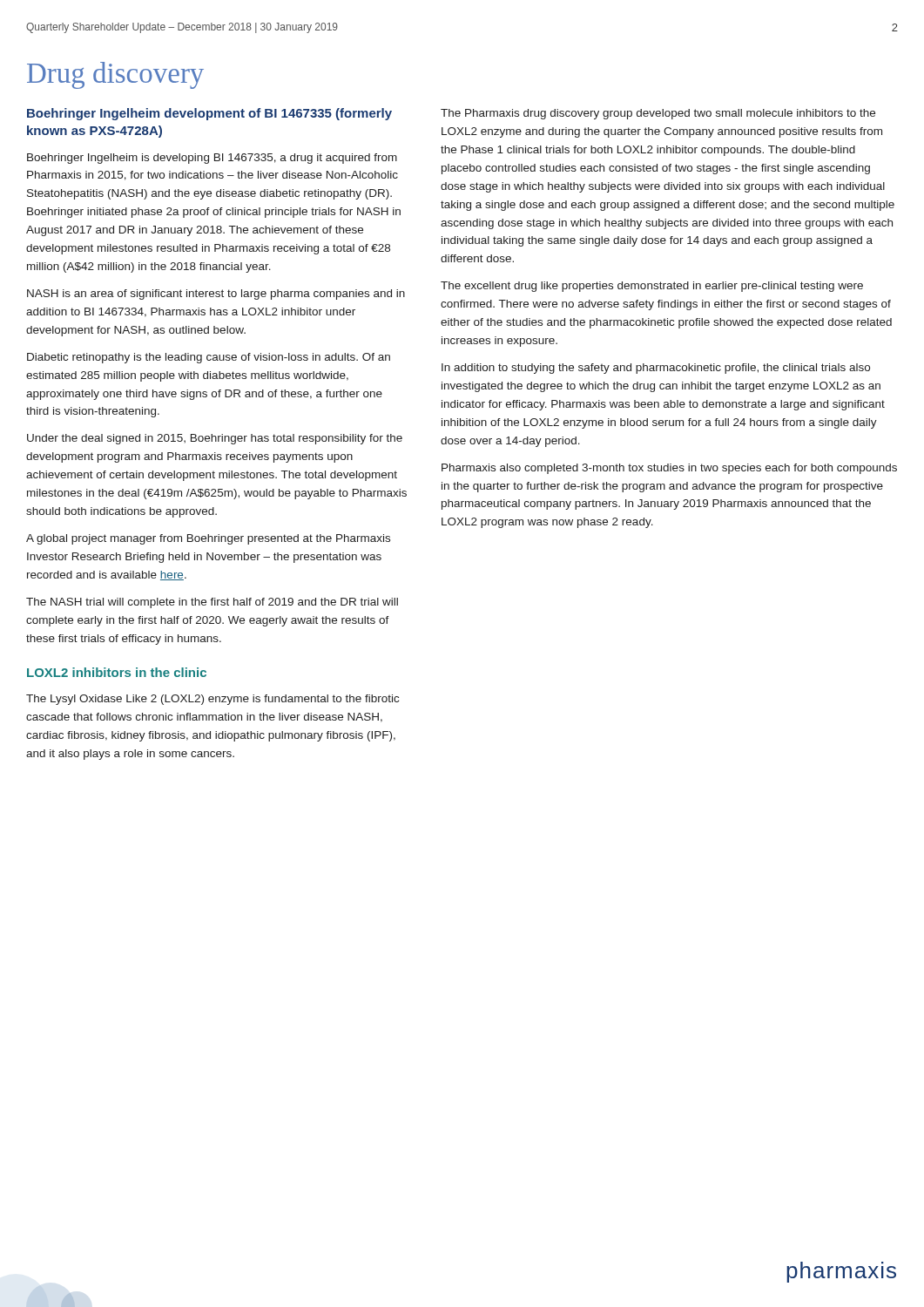924x1307 pixels.
Task: Click on the text block with the text "The Pharmaxis drug discovery group"
Action: tap(669, 187)
